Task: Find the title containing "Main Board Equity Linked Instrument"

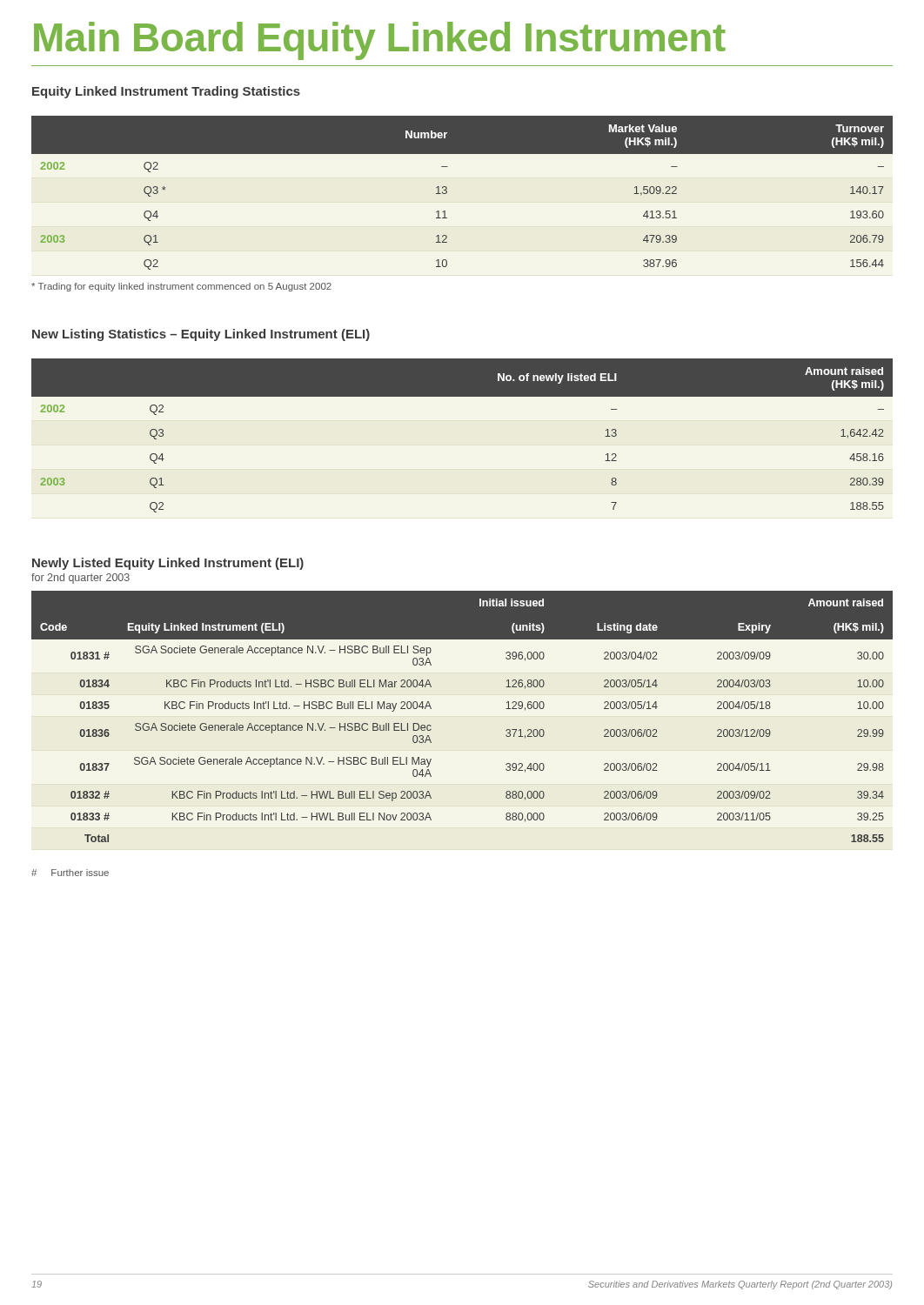Action: [462, 37]
